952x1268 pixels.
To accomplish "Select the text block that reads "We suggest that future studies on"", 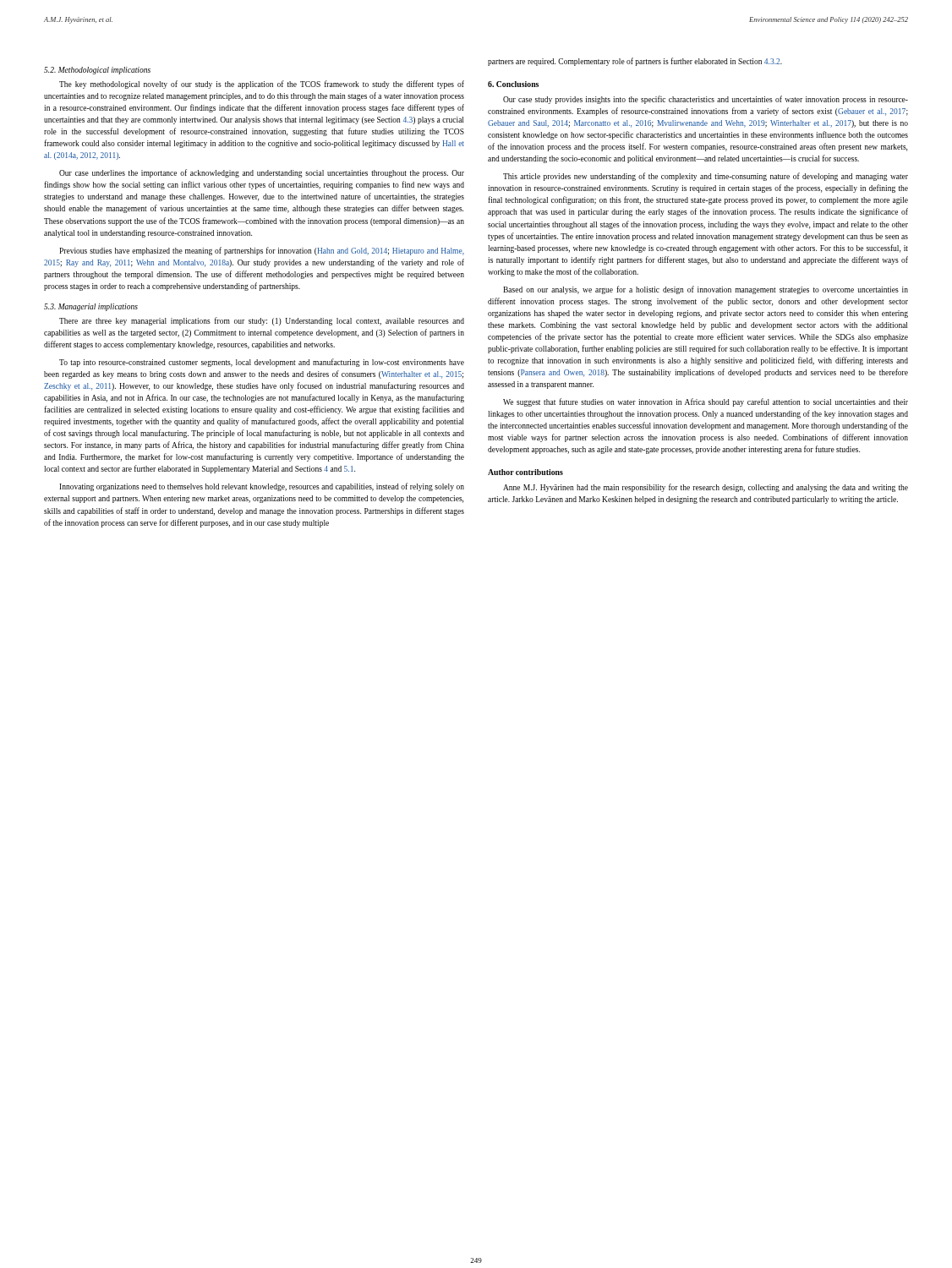I will coord(698,426).
